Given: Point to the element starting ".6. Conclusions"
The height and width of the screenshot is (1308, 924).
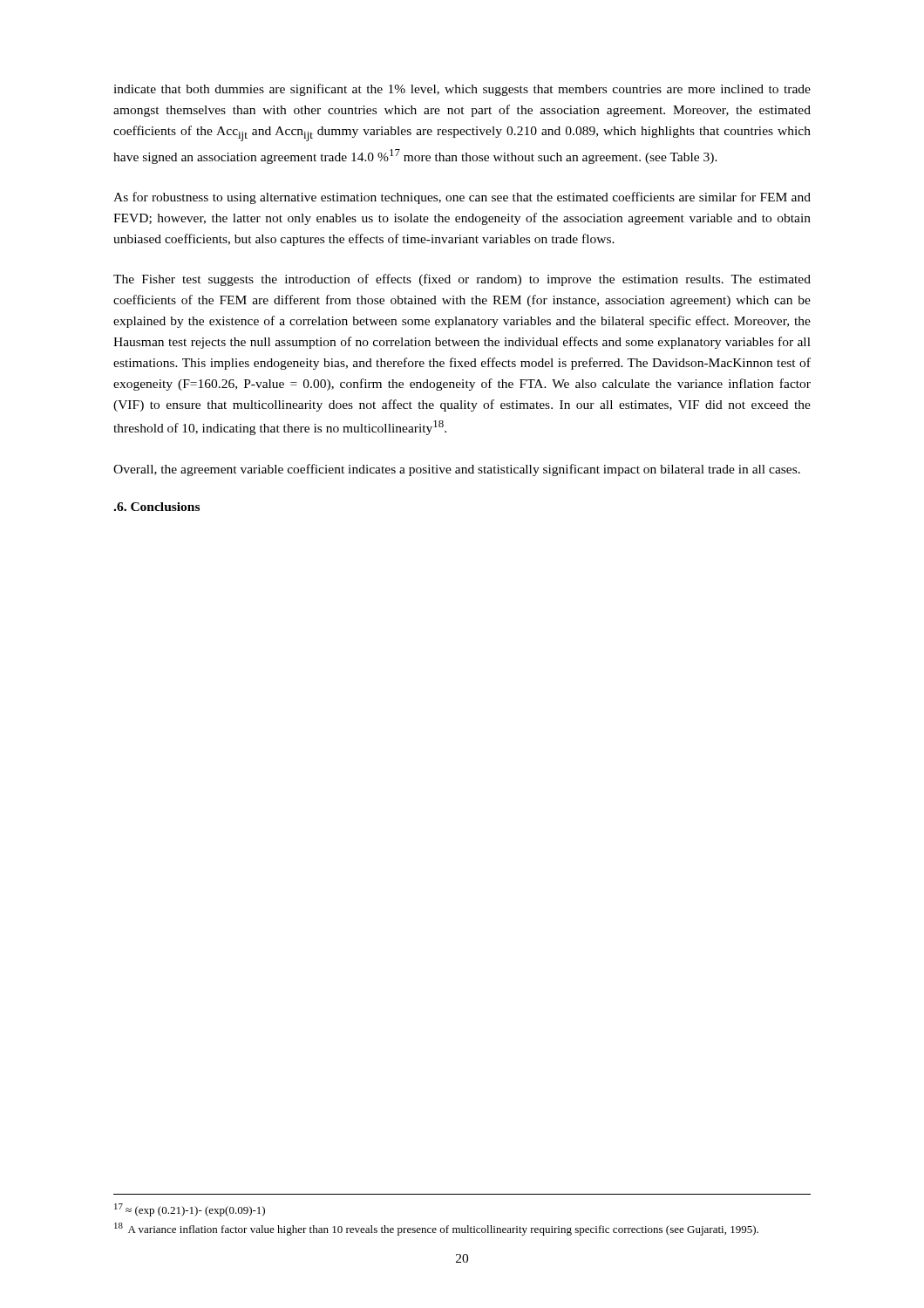Looking at the screenshot, I should tap(157, 506).
